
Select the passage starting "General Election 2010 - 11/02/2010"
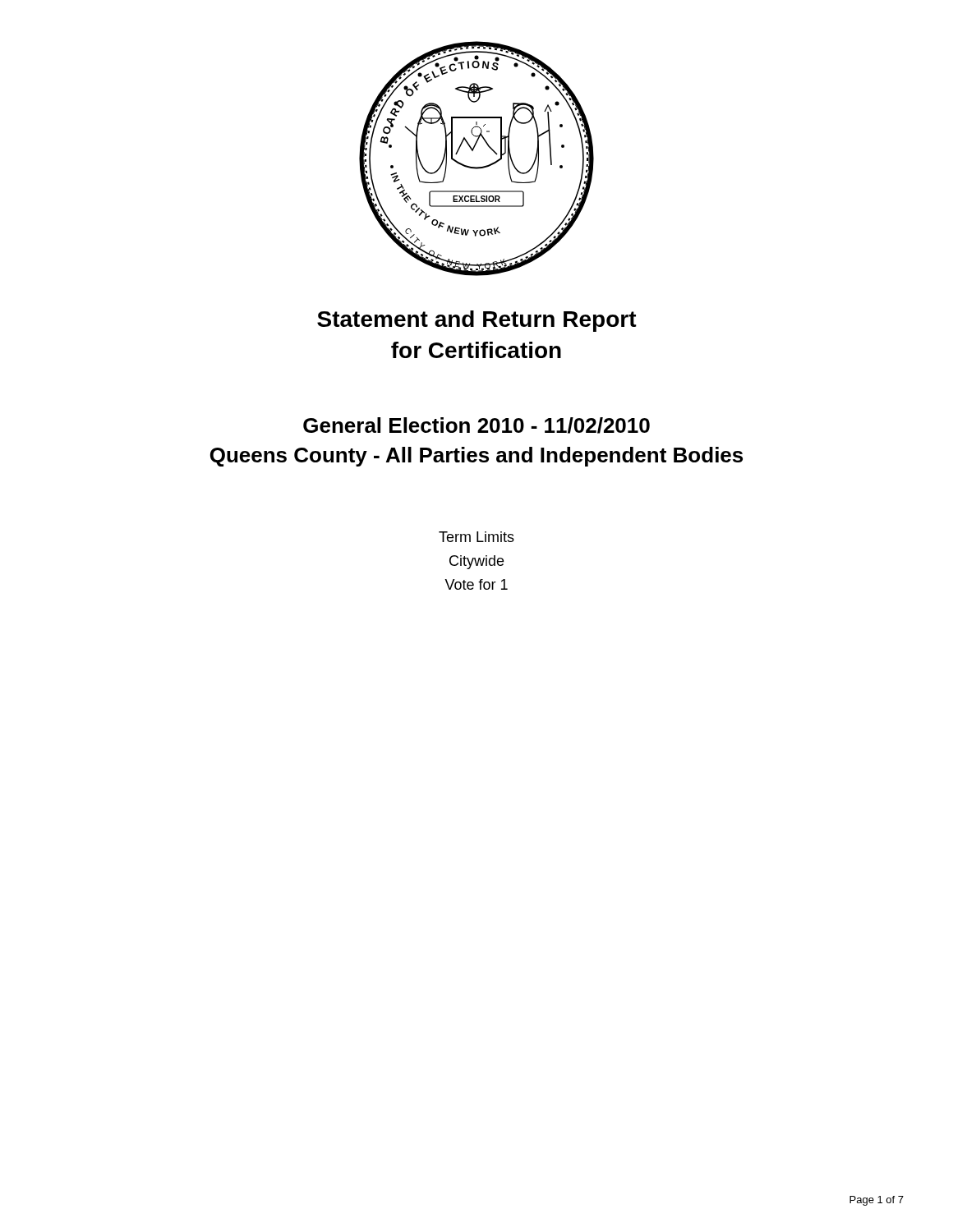(x=476, y=441)
